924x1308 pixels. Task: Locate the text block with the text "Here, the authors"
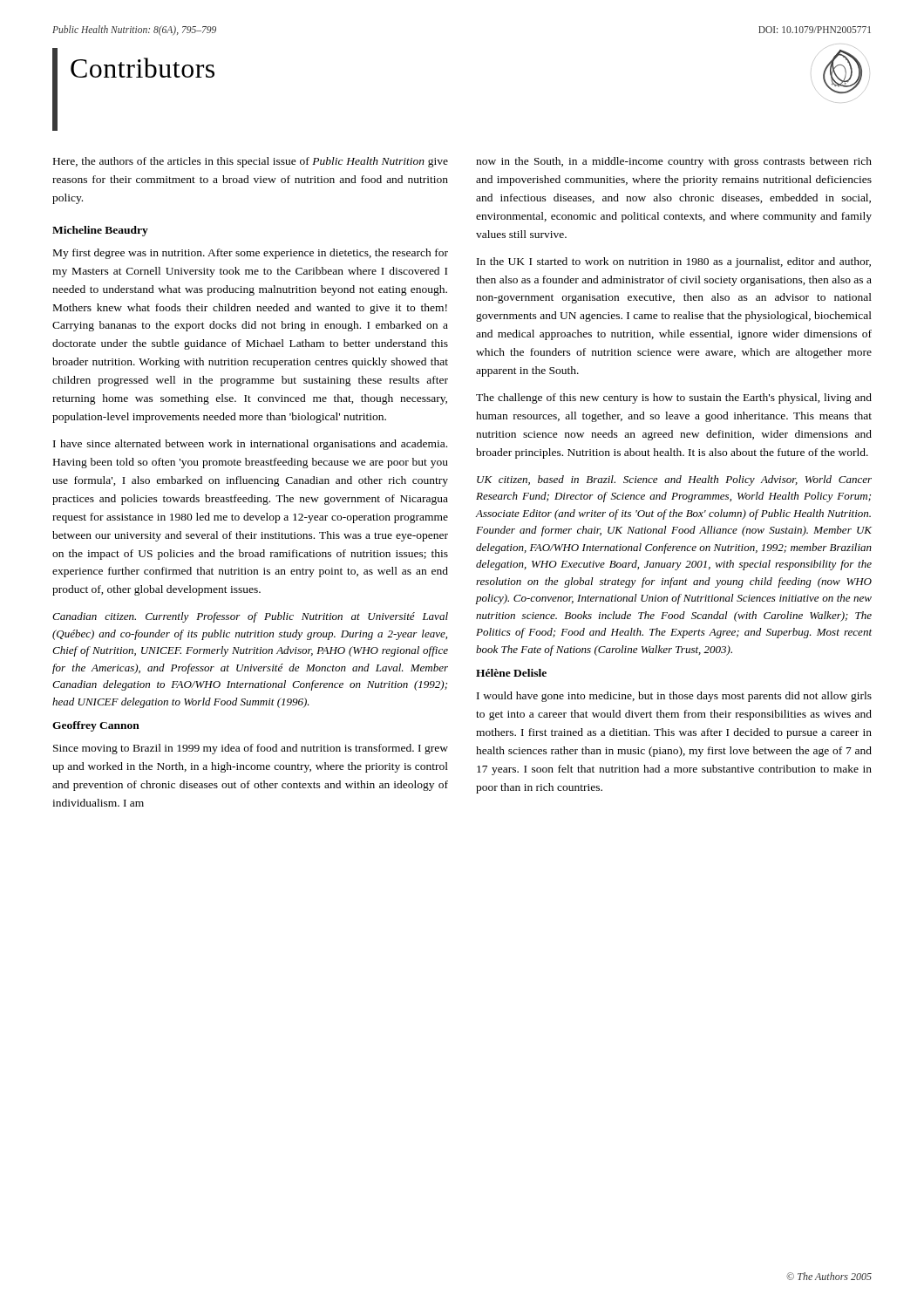click(250, 179)
